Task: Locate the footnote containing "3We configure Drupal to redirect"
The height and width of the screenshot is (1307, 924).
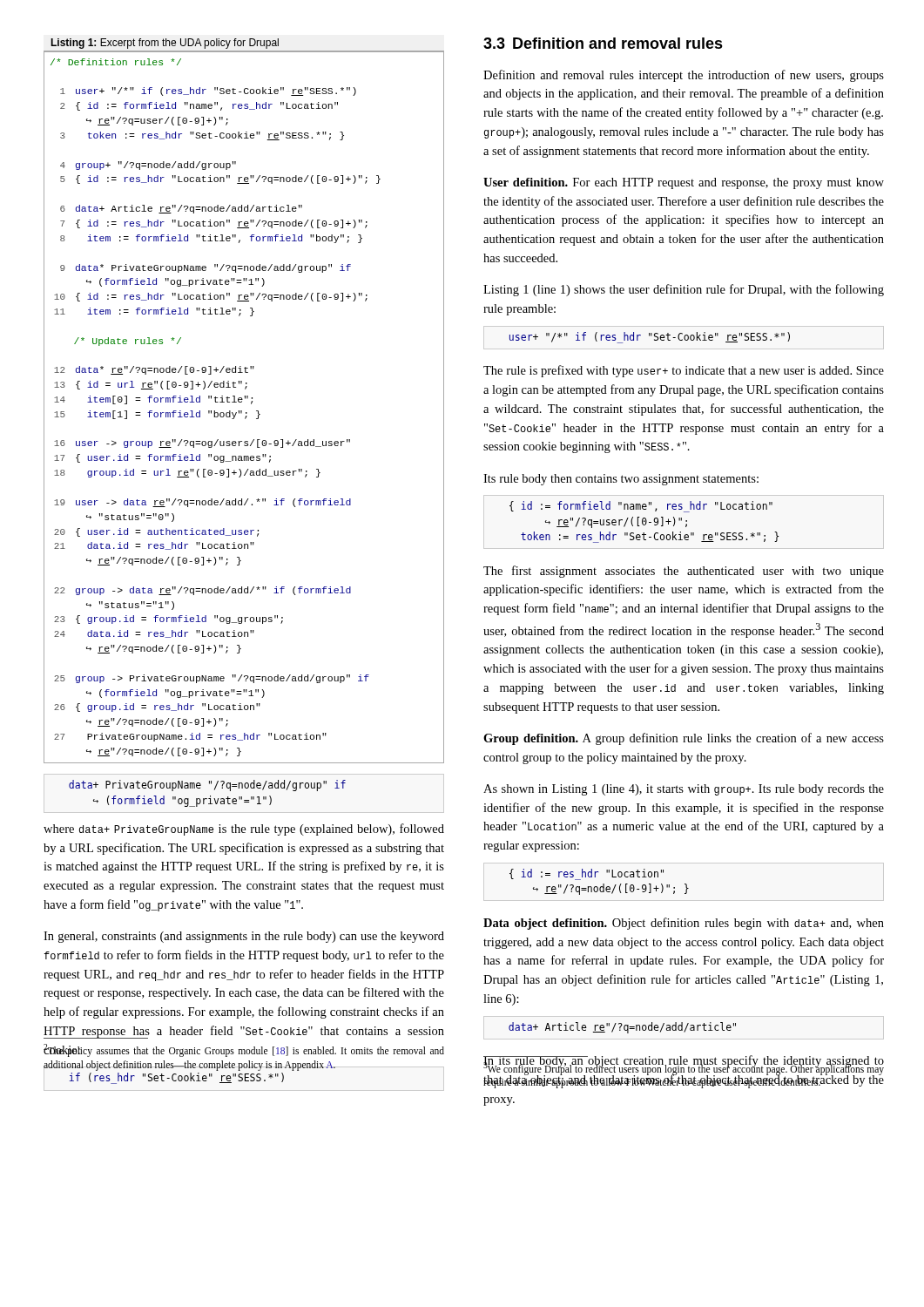Action: (684, 1074)
